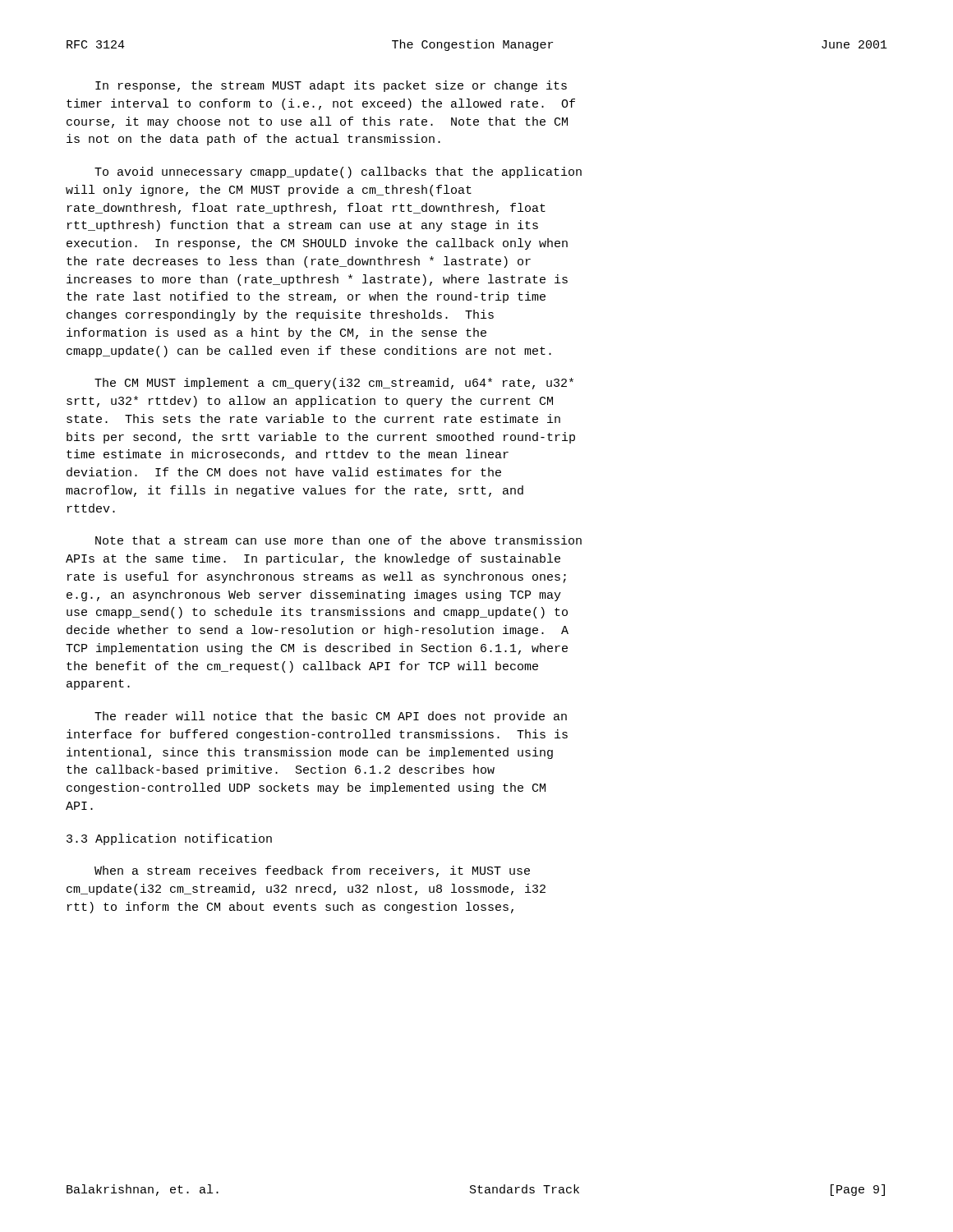Point to the text block starting "When a stream receives feedback from receivers, it"
The image size is (953, 1232).
coord(306,890)
